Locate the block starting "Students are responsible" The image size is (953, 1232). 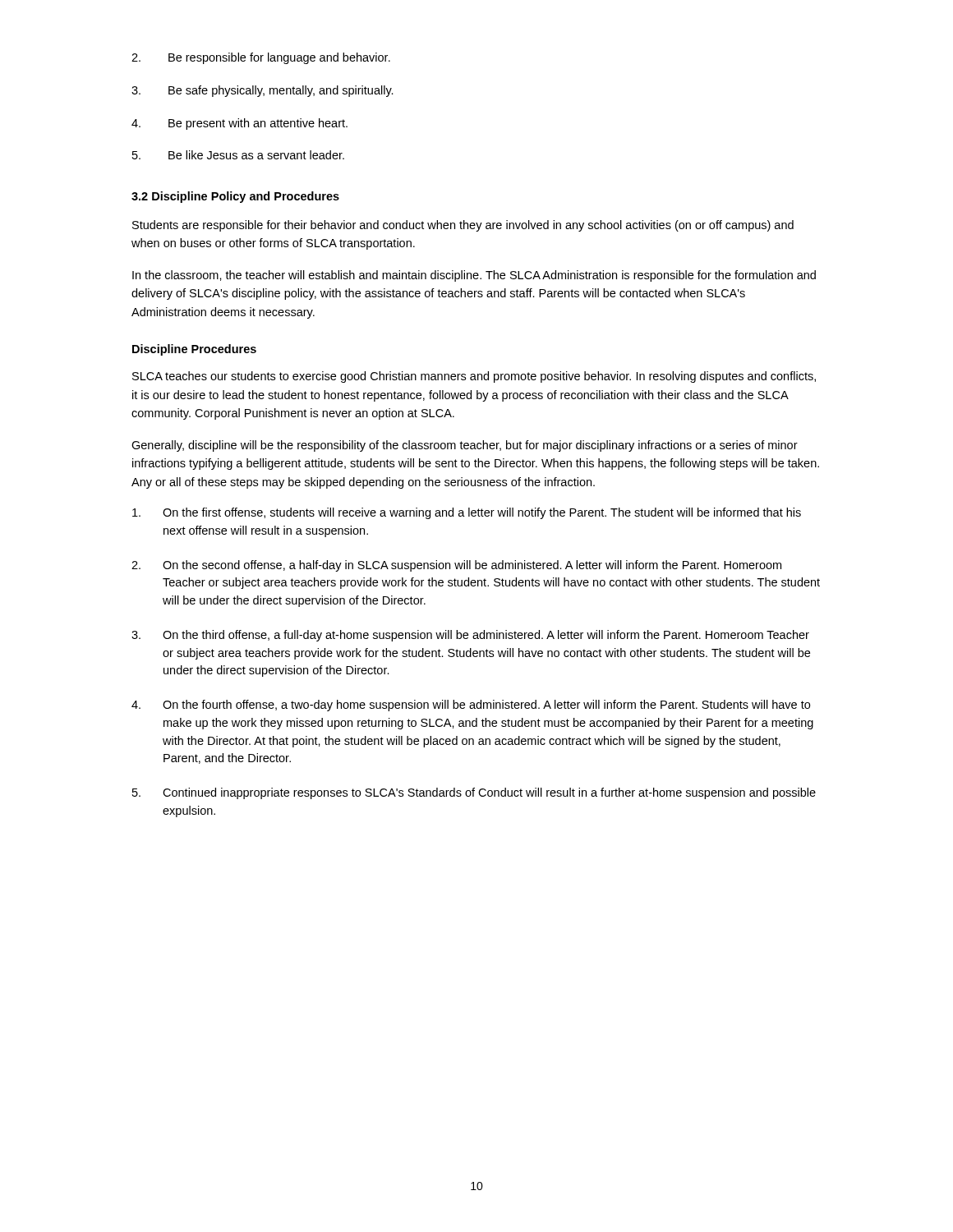(476, 234)
